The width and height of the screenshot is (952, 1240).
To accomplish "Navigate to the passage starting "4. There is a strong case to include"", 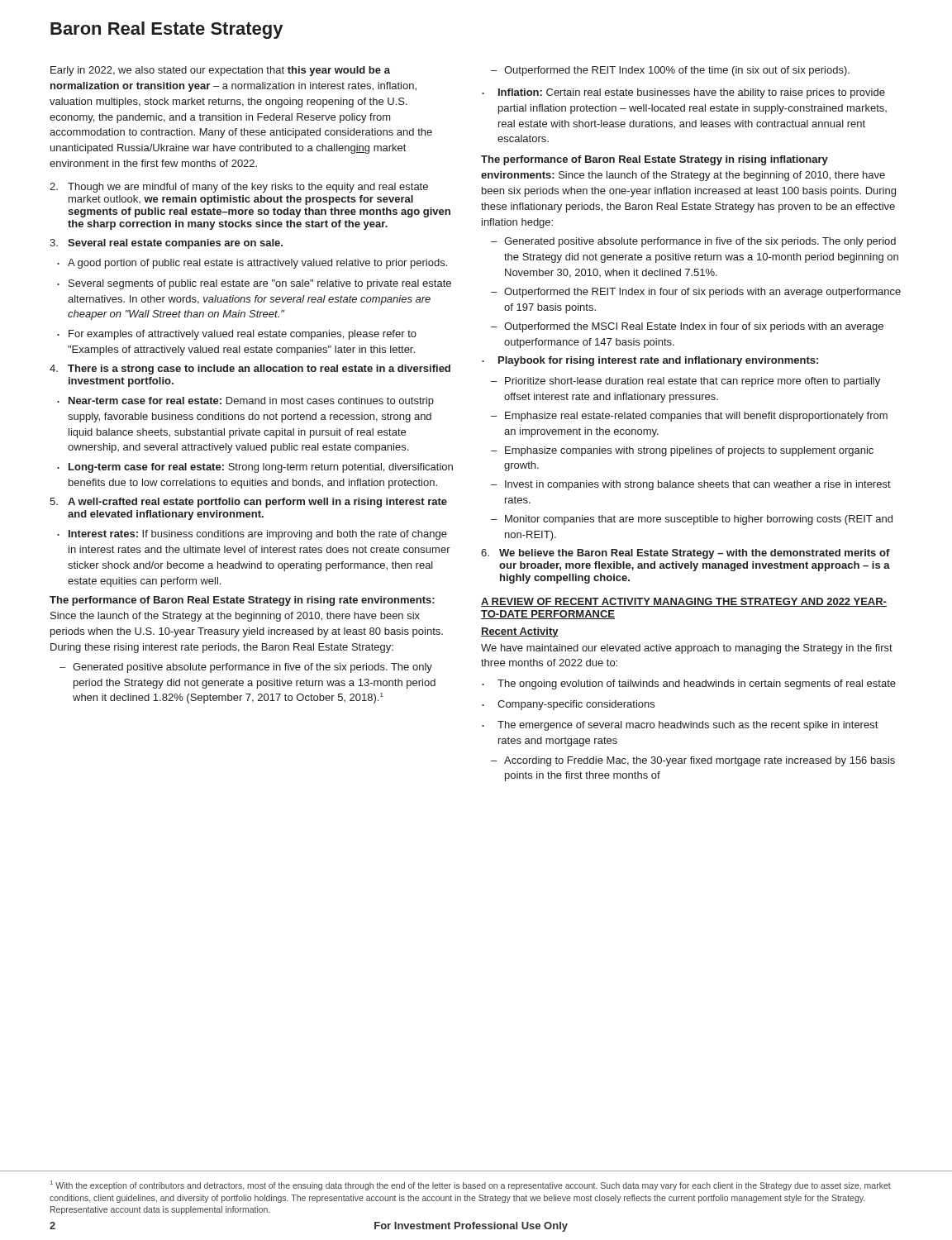I will click(252, 374).
